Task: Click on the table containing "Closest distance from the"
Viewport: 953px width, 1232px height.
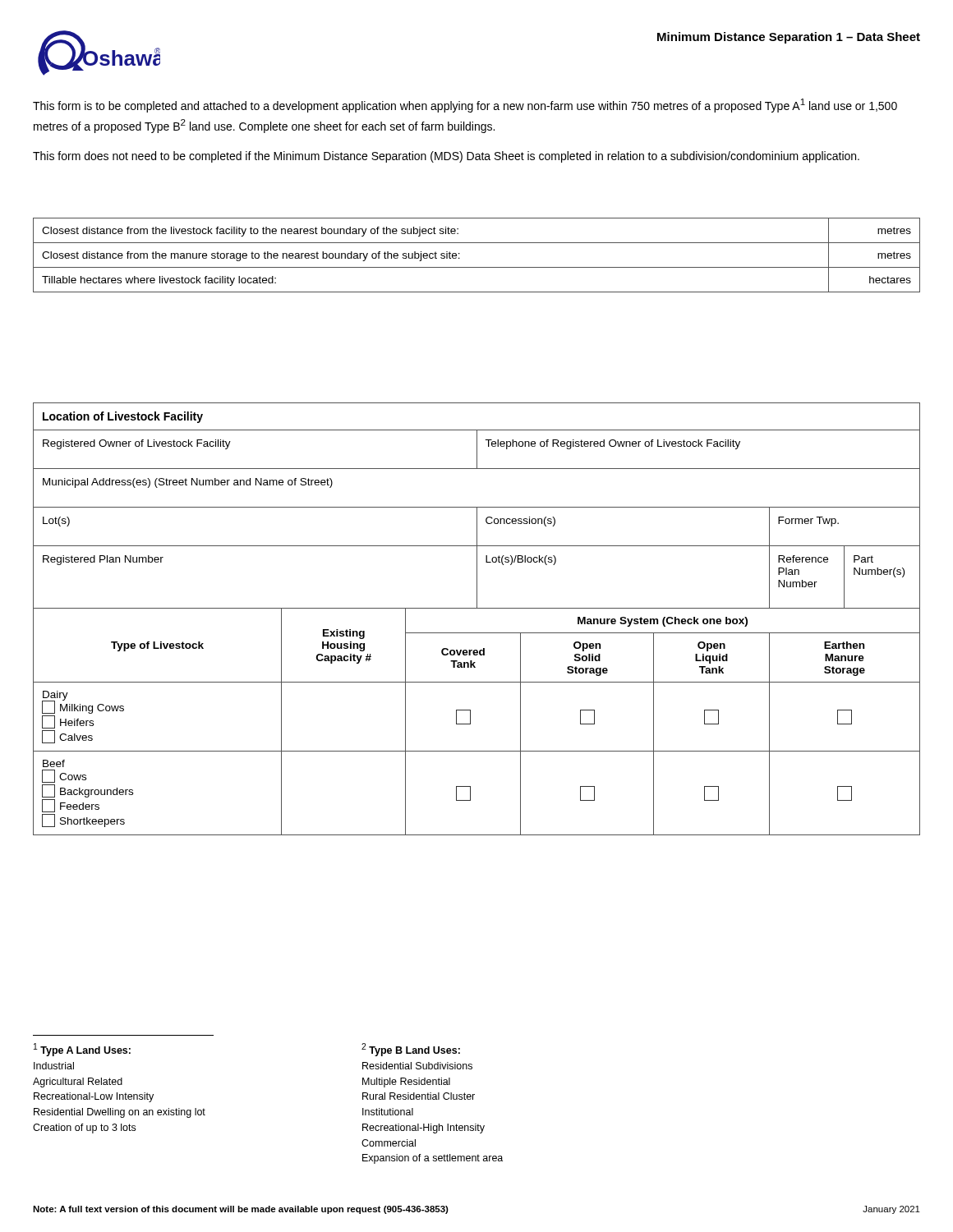Action: [476, 255]
